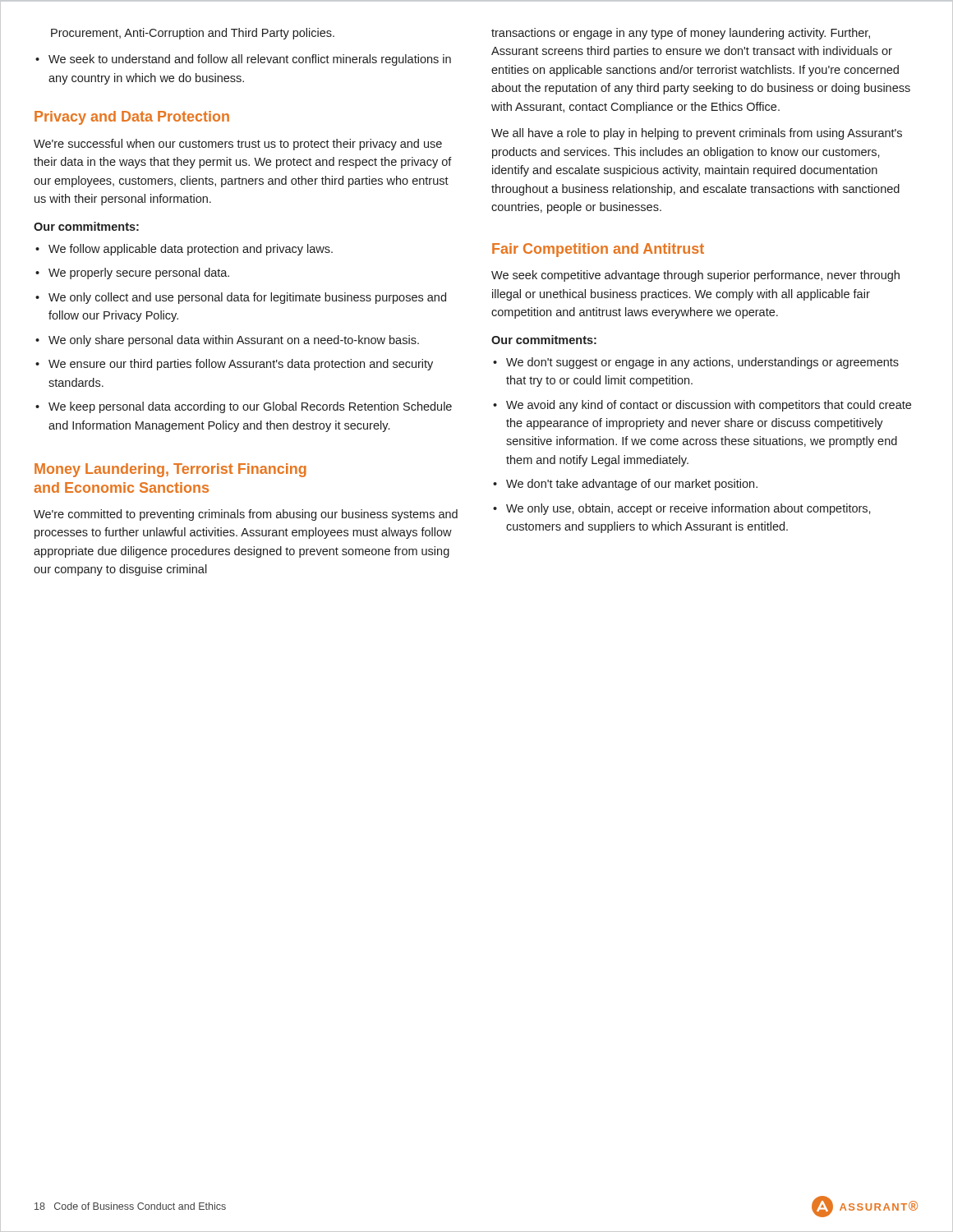Image resolution: width=953 pixels, height=1232 pixels.
Task: Click the passage that begins "We only share"
Action: [234, 340]
